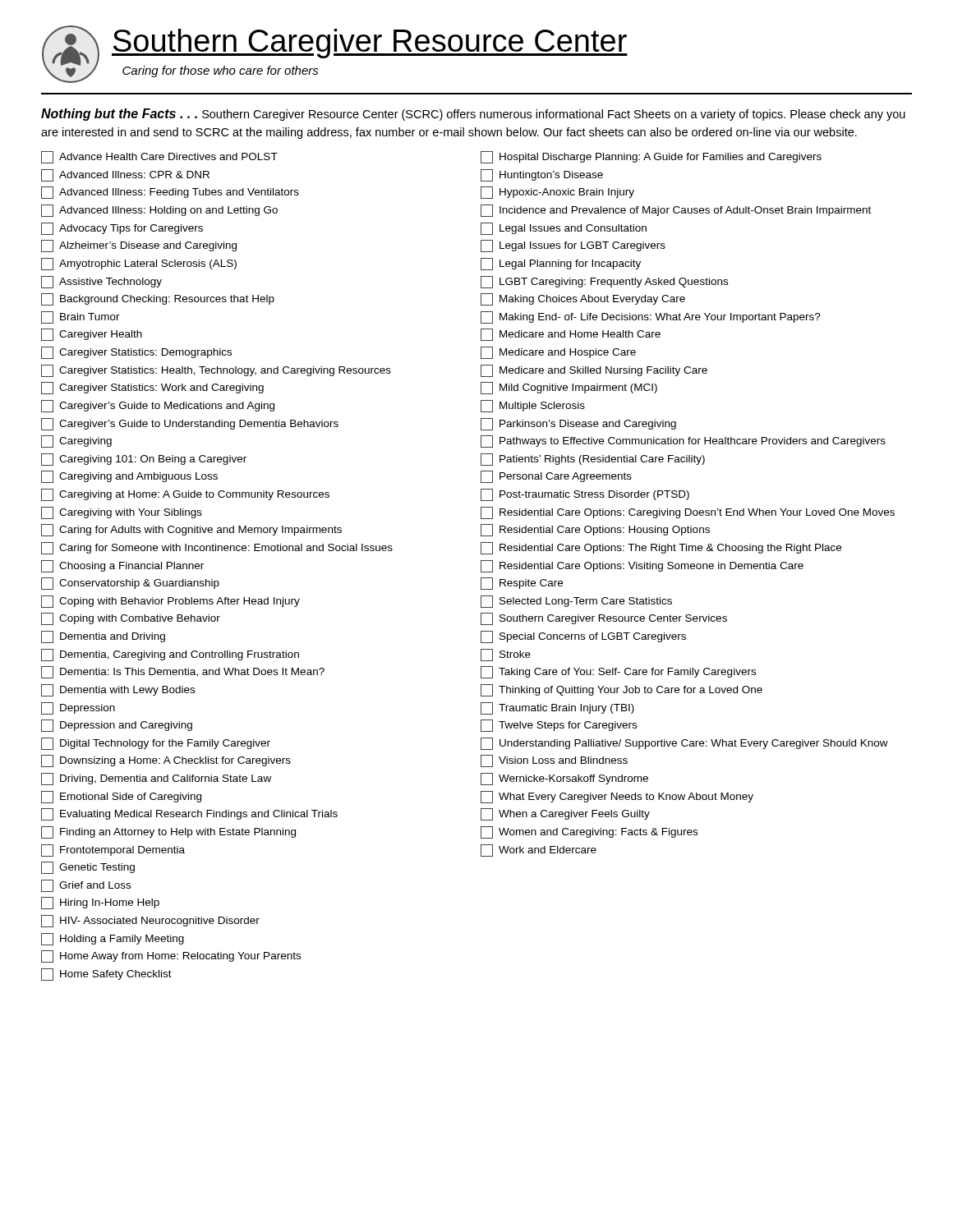The width and height of the screenshot is (953, 1232).
Task: Locate the text block starting "Caregiving with Your"
Action: (x=122, y=513)
